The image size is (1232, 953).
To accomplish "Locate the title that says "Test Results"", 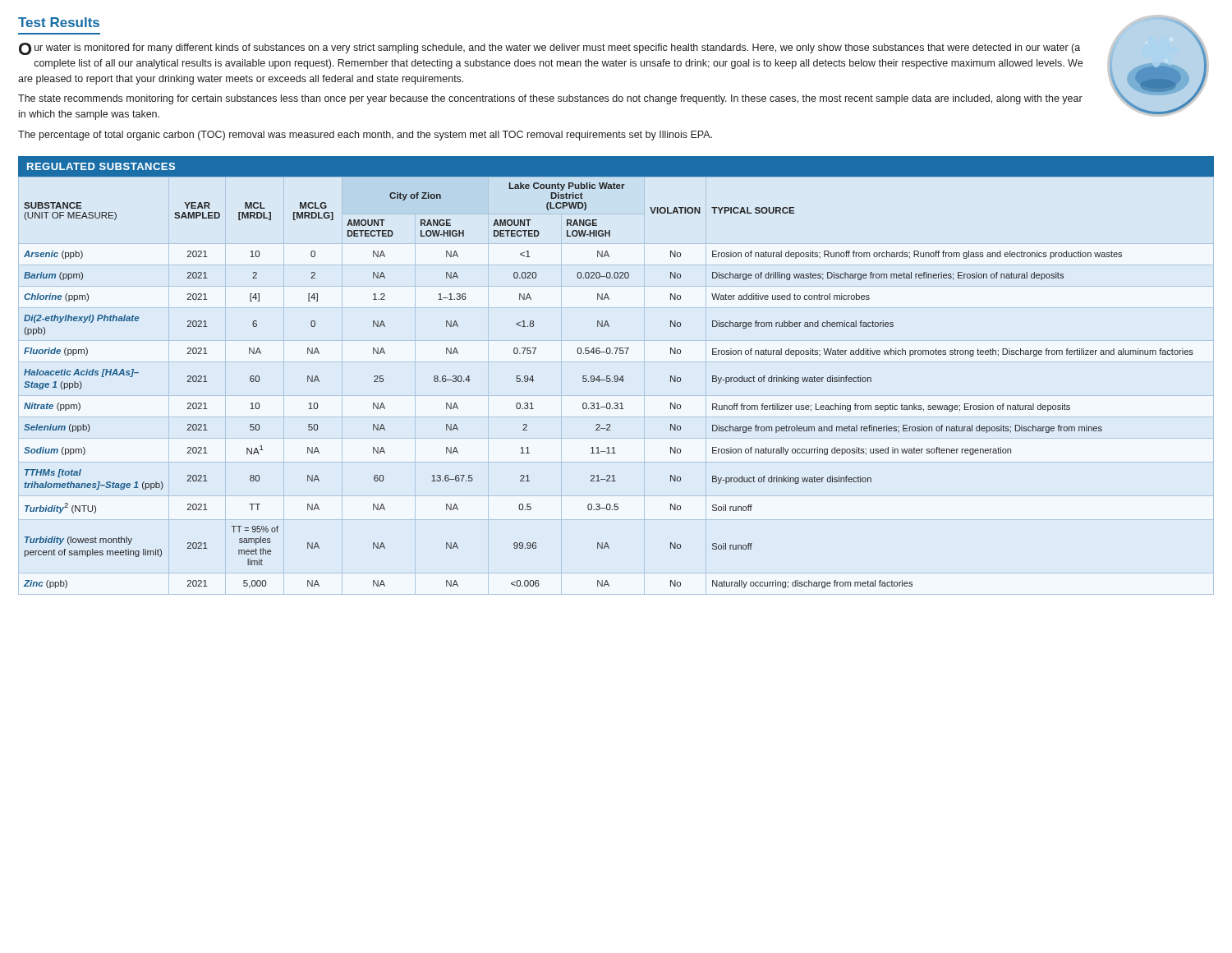I will (x=59, y=25).
